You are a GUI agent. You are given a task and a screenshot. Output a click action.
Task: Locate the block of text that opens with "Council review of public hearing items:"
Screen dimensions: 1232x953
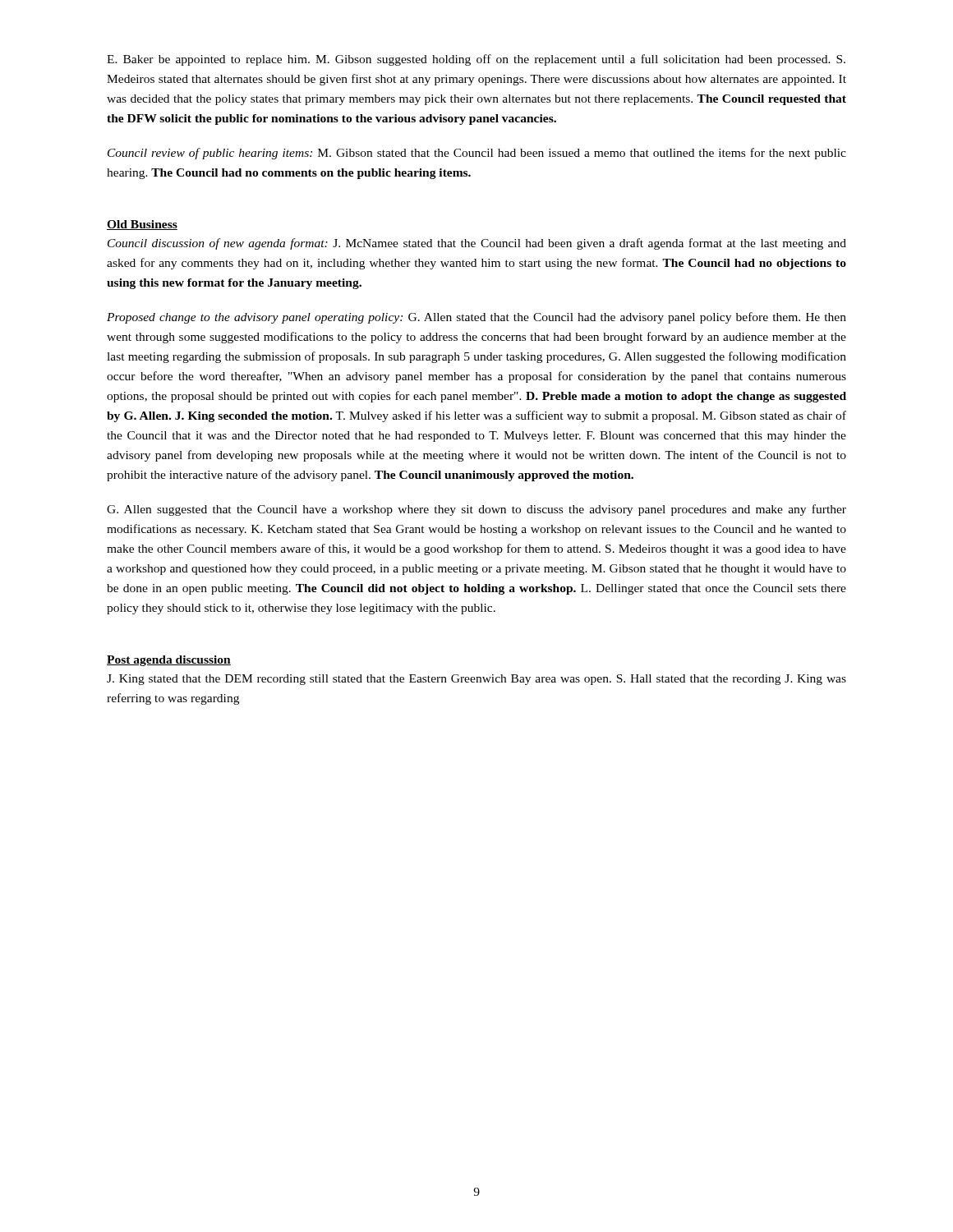476,162
